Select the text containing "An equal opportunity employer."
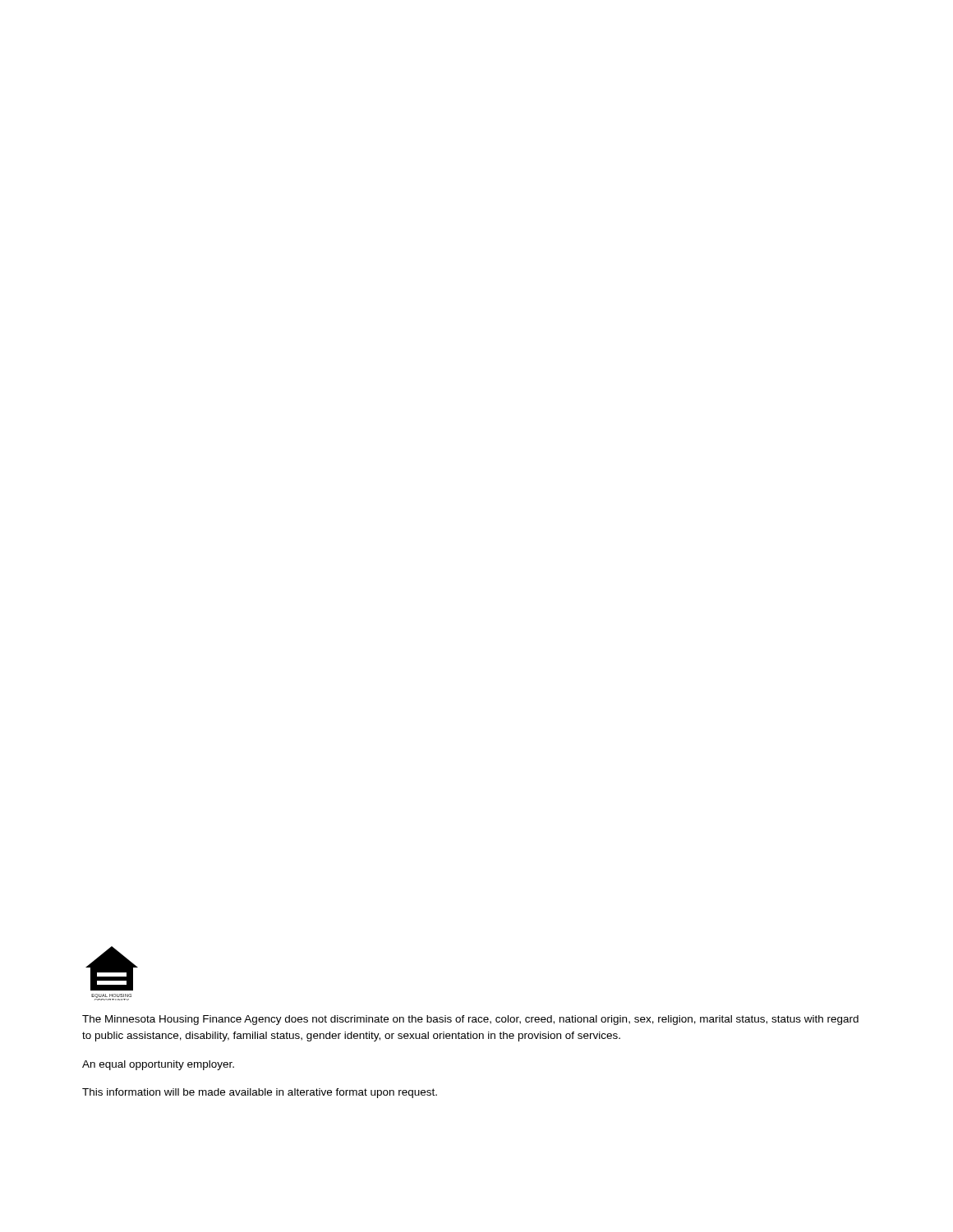This screenshot has height=1232, width=953. click(x=159, y=1064)
